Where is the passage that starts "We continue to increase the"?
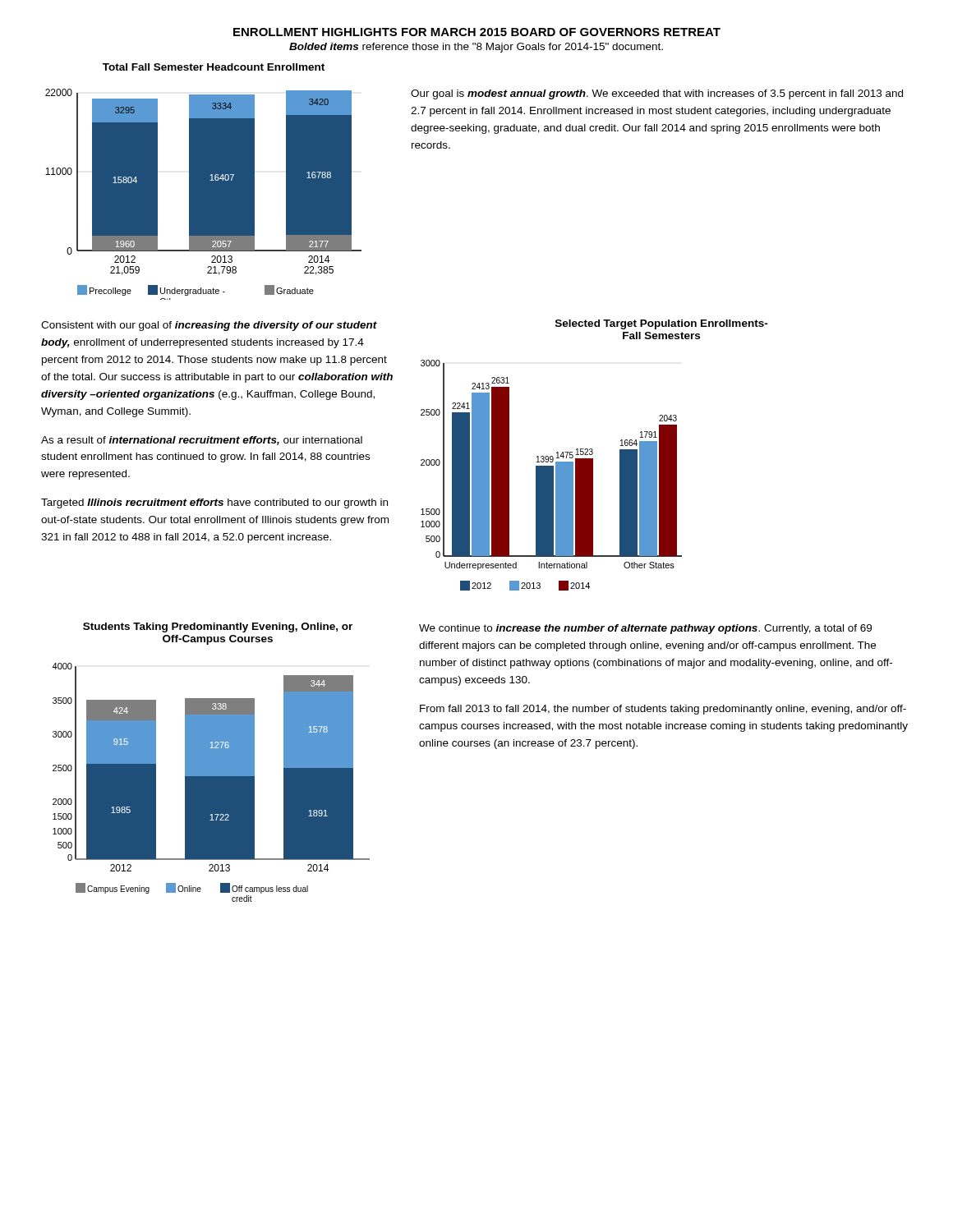The width and height of the screenshot is (953, 1232). coord(656,654)
